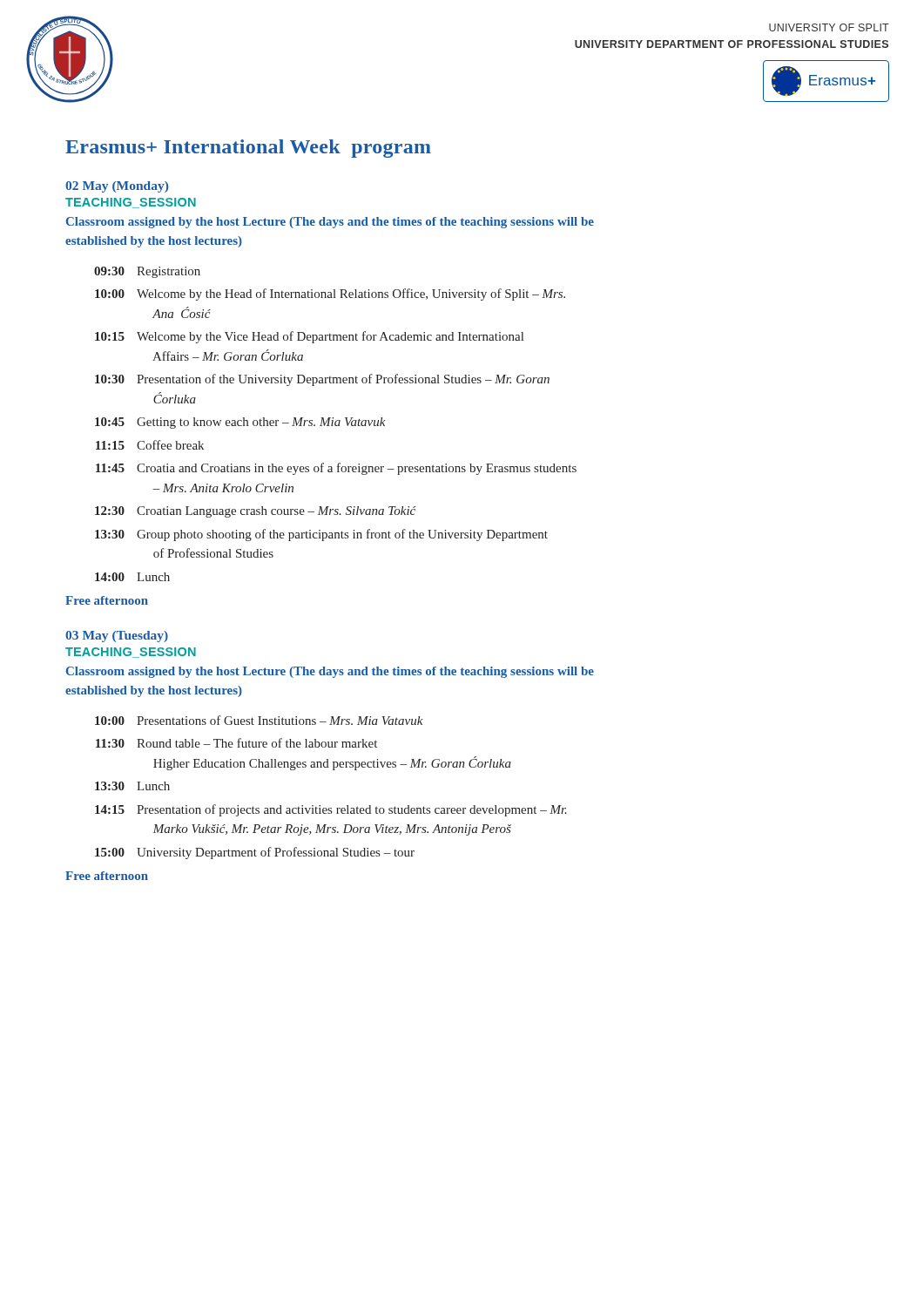924x1307 pixels.
Task: Click where it says "03 May (Tuesday)"
Action: 117,635
